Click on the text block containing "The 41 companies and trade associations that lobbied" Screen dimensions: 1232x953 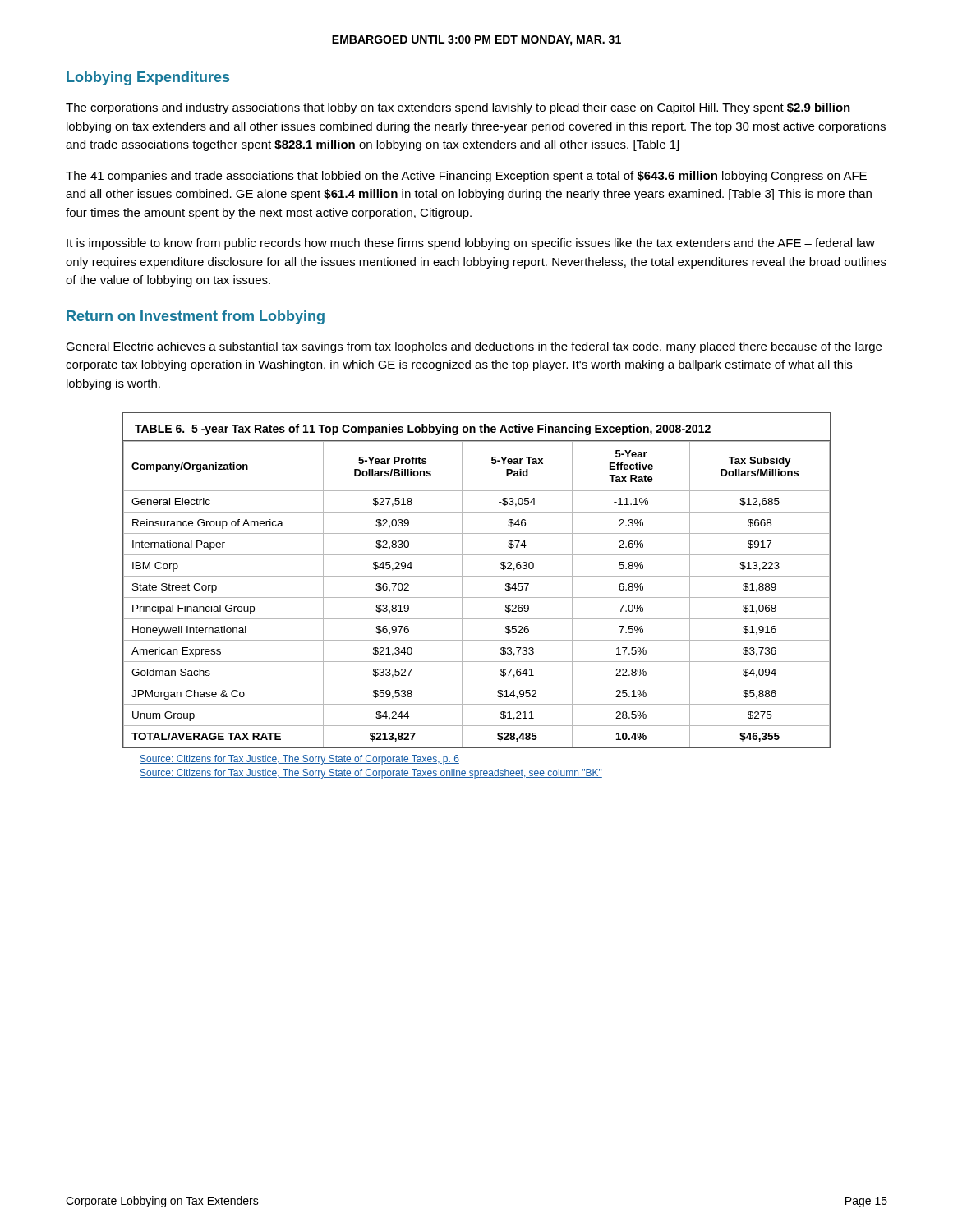point(476,194)
